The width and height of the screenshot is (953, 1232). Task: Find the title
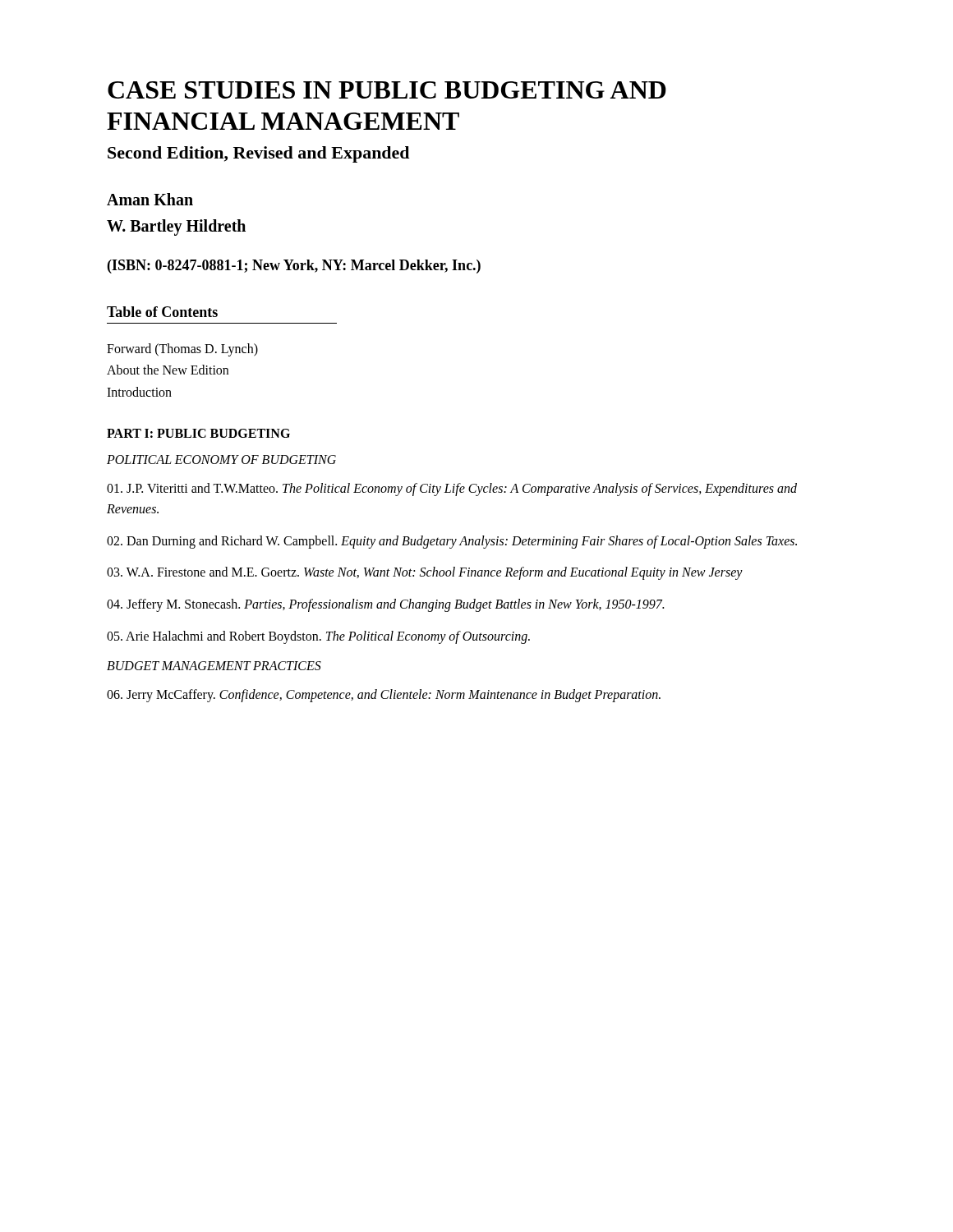[x=476, y=119]
